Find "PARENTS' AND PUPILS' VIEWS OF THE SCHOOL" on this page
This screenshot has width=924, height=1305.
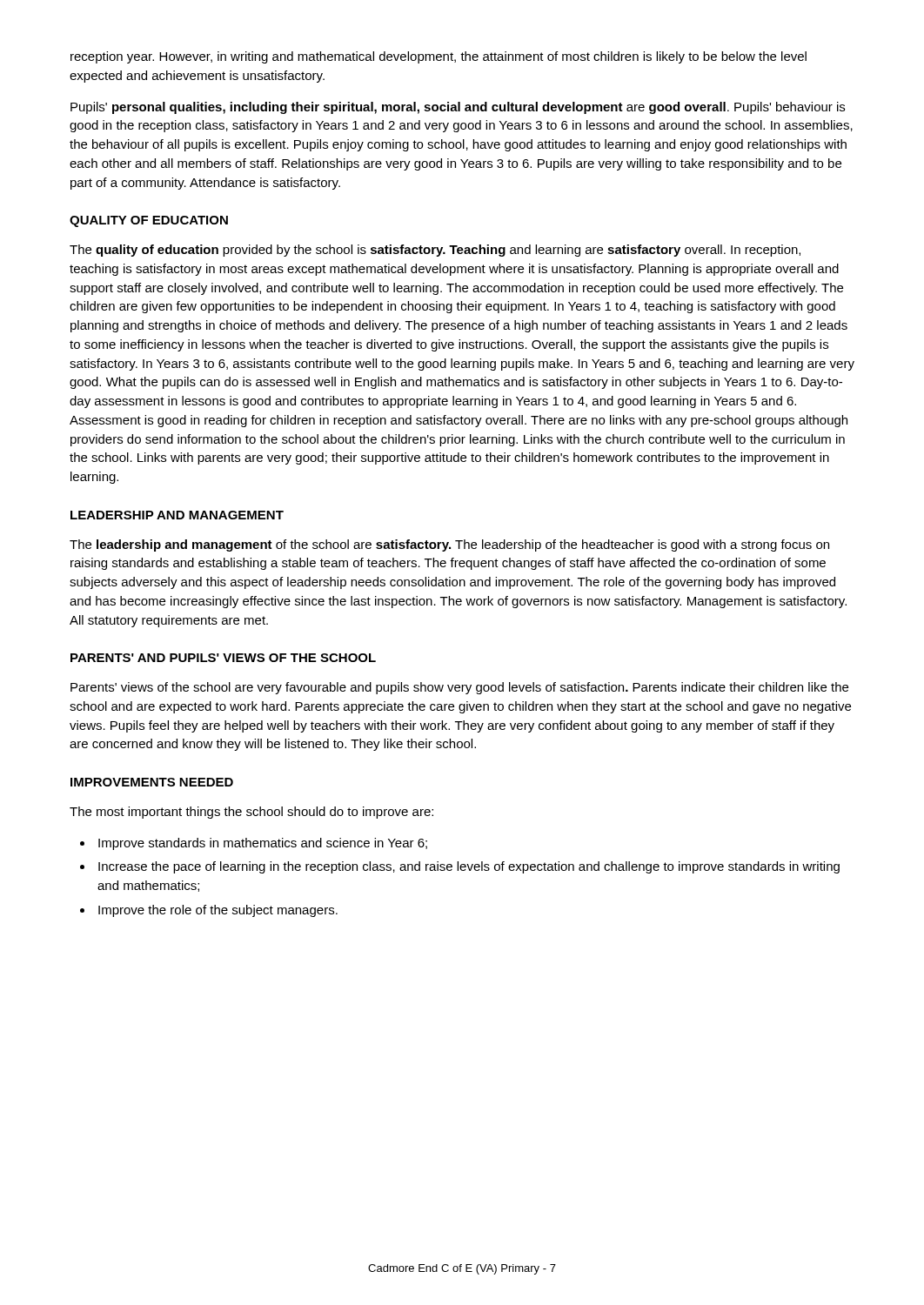[223, 658]
